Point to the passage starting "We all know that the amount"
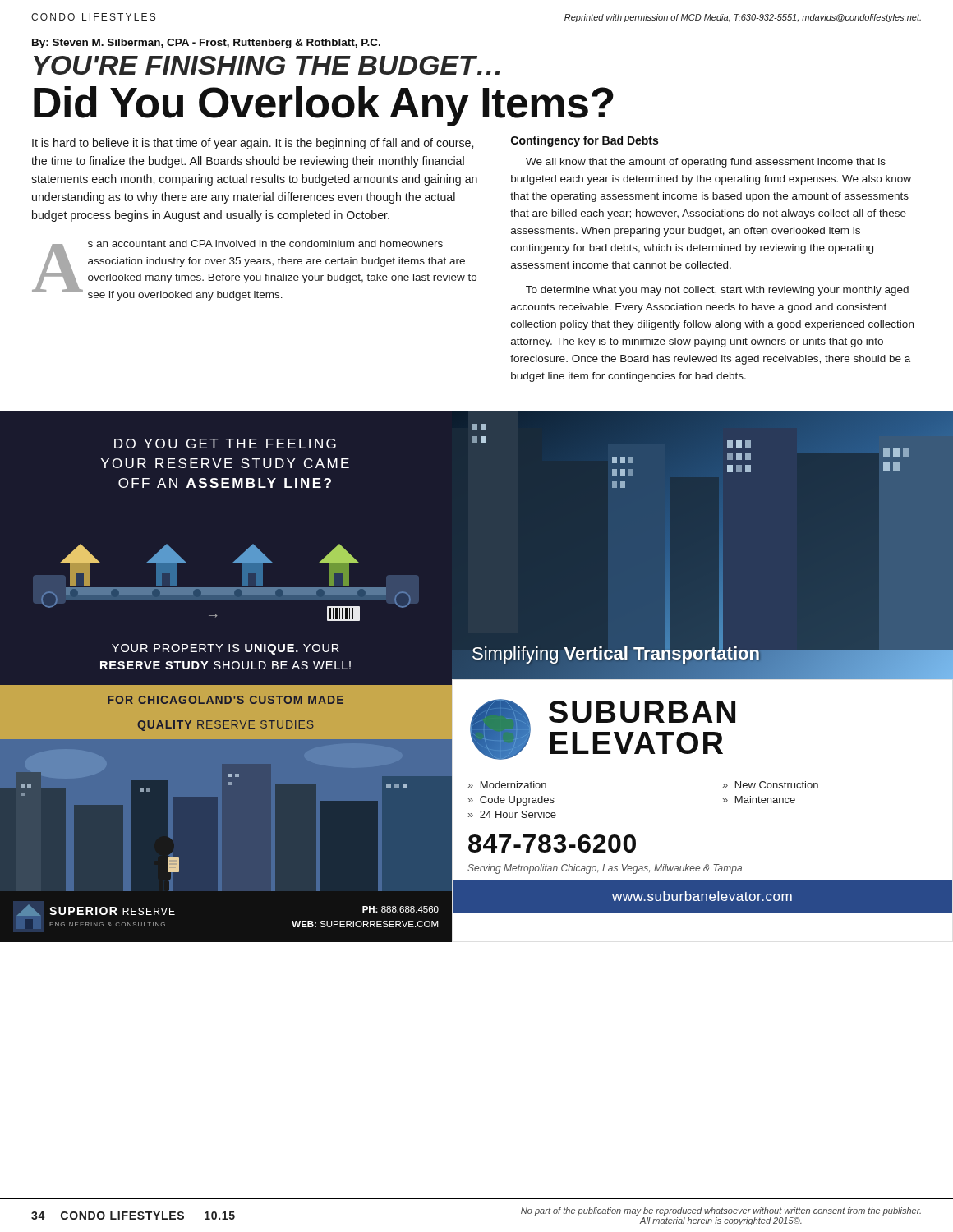The image size is (953, 1232). click(x=711, y=213)
